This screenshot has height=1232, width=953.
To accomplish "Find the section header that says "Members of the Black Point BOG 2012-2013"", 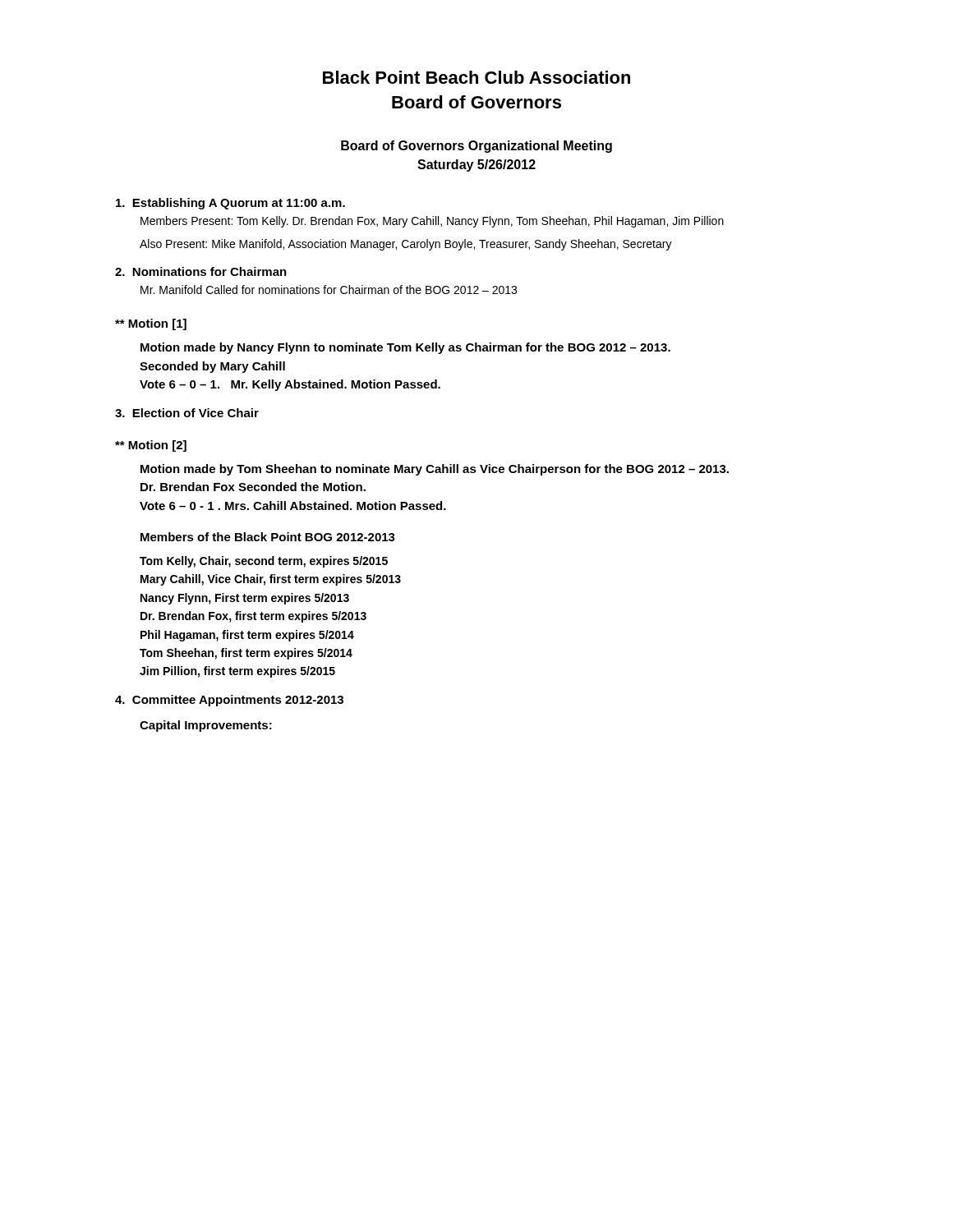I will [268, 537].
